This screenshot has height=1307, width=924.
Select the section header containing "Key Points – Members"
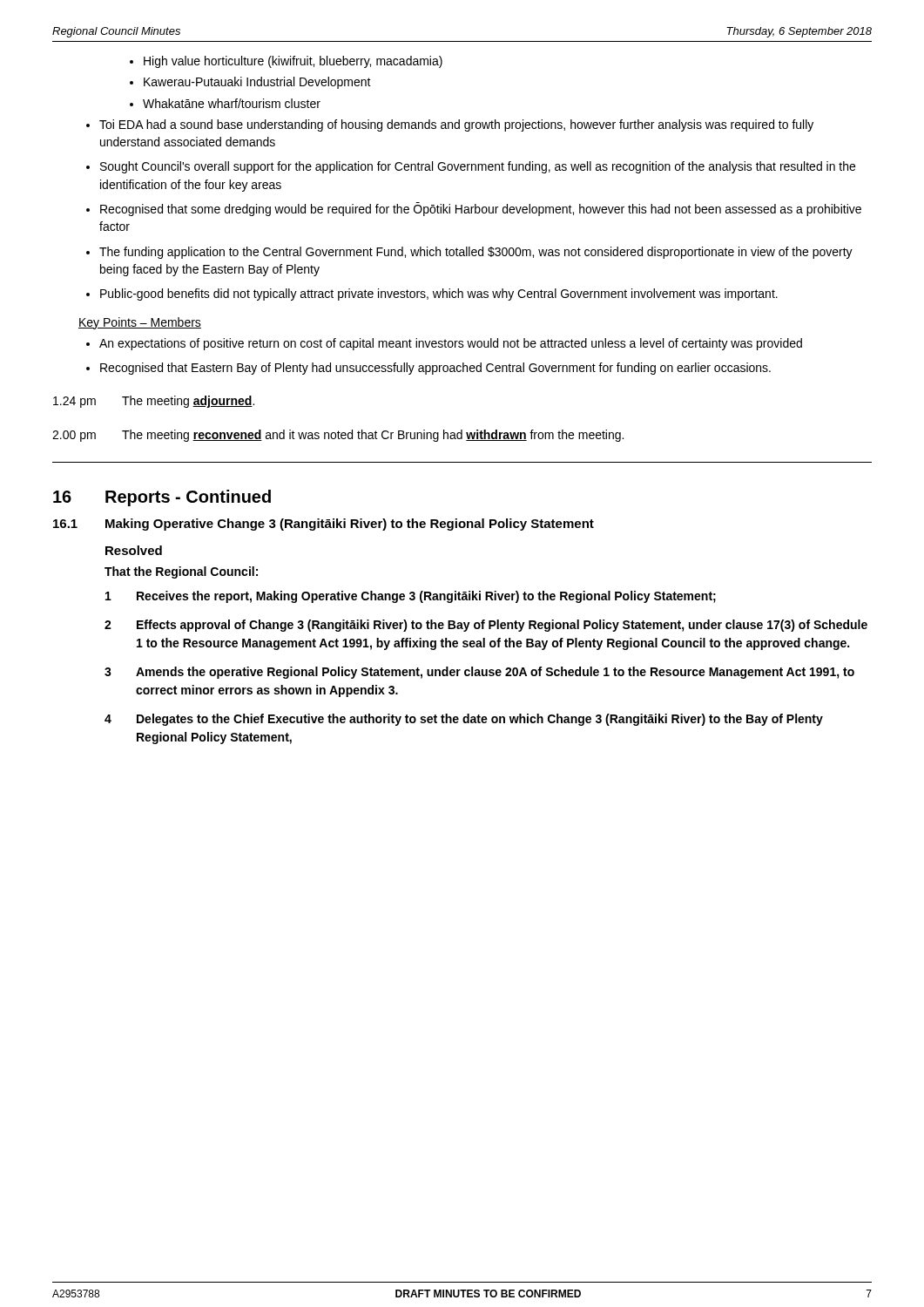pos(140,323)
